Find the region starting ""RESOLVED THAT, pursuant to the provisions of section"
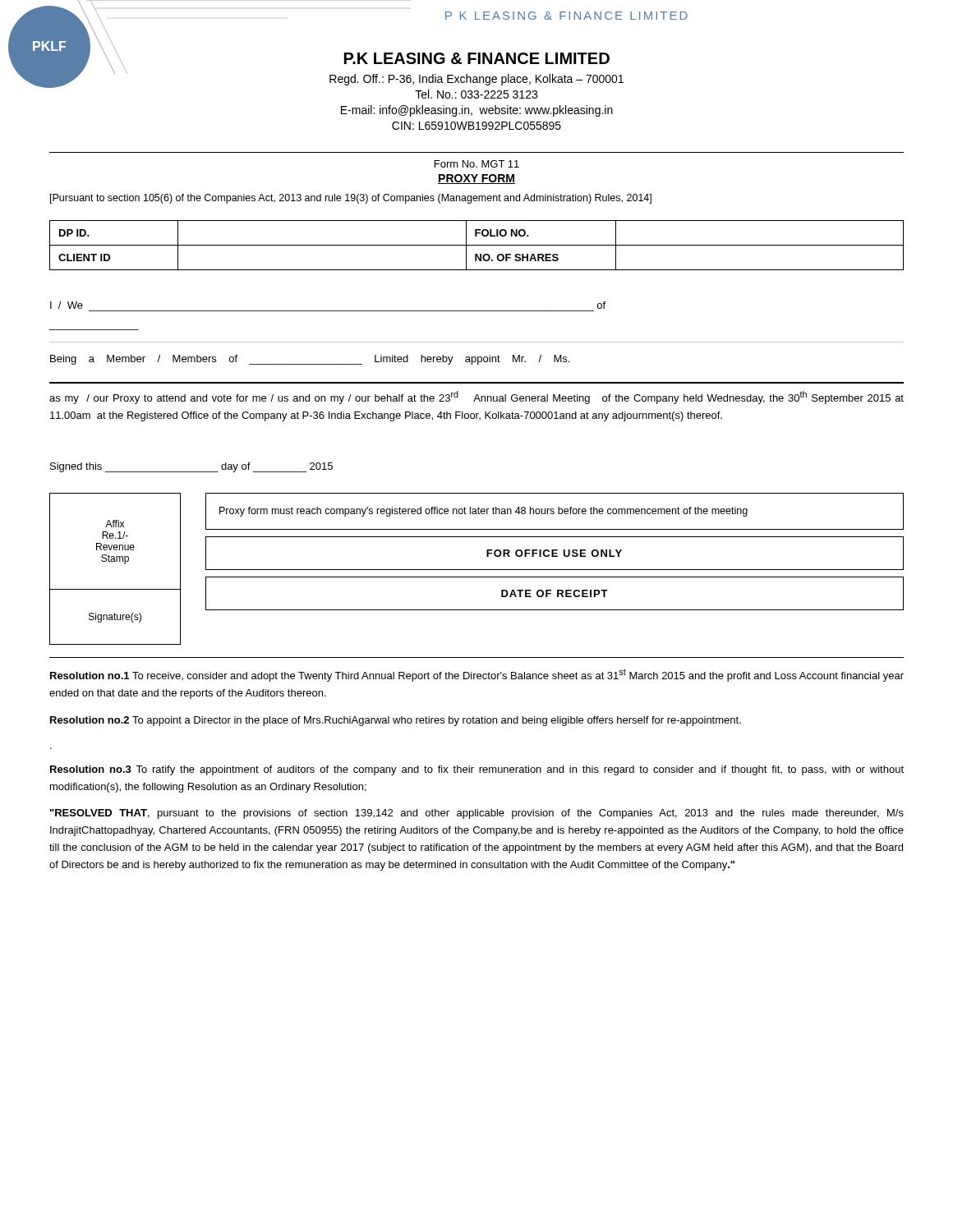The width and height of the screenshot is (953, 1232). click(476, 839)
